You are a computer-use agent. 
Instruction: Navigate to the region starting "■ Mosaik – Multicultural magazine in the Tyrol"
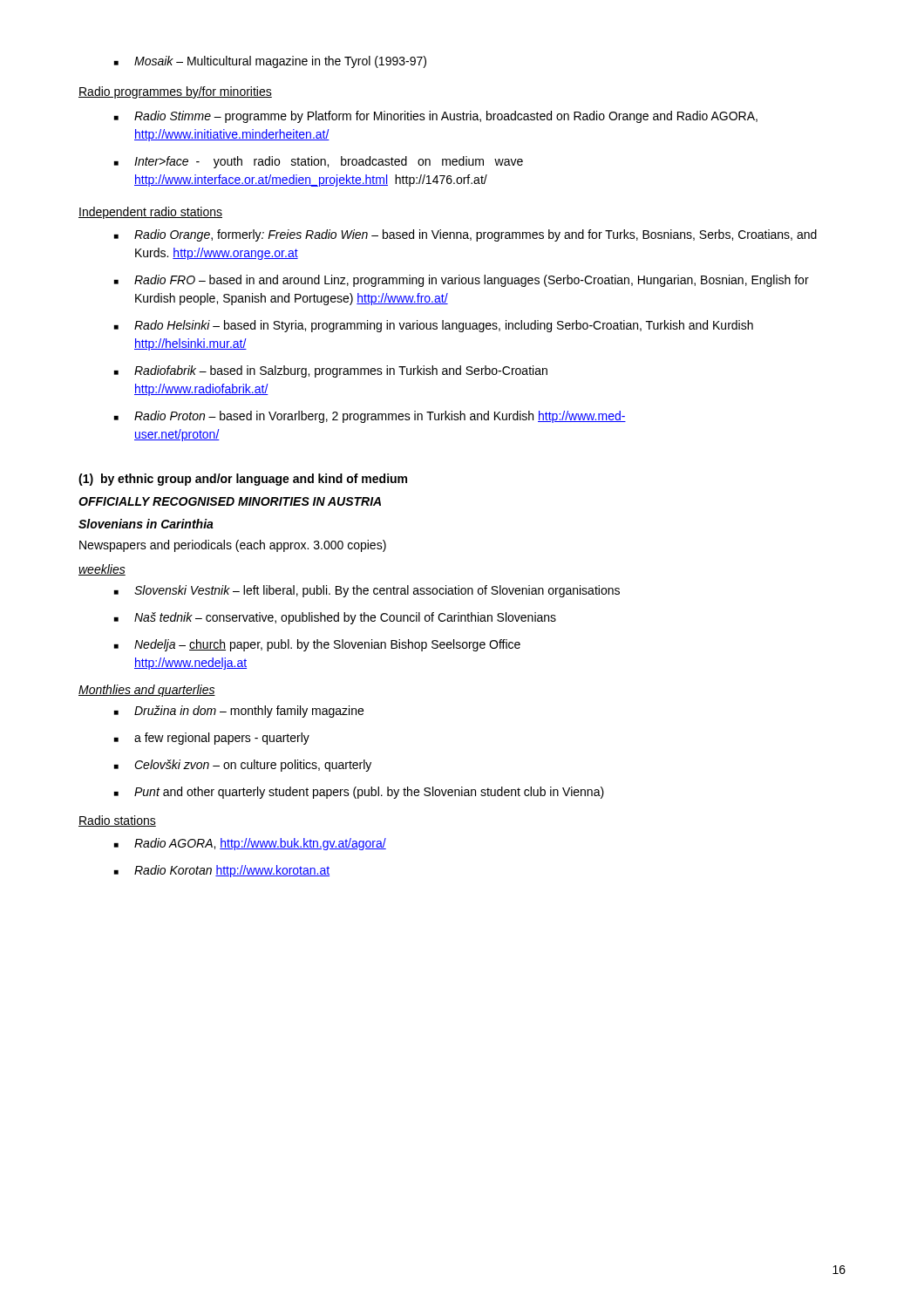(270, 62)
